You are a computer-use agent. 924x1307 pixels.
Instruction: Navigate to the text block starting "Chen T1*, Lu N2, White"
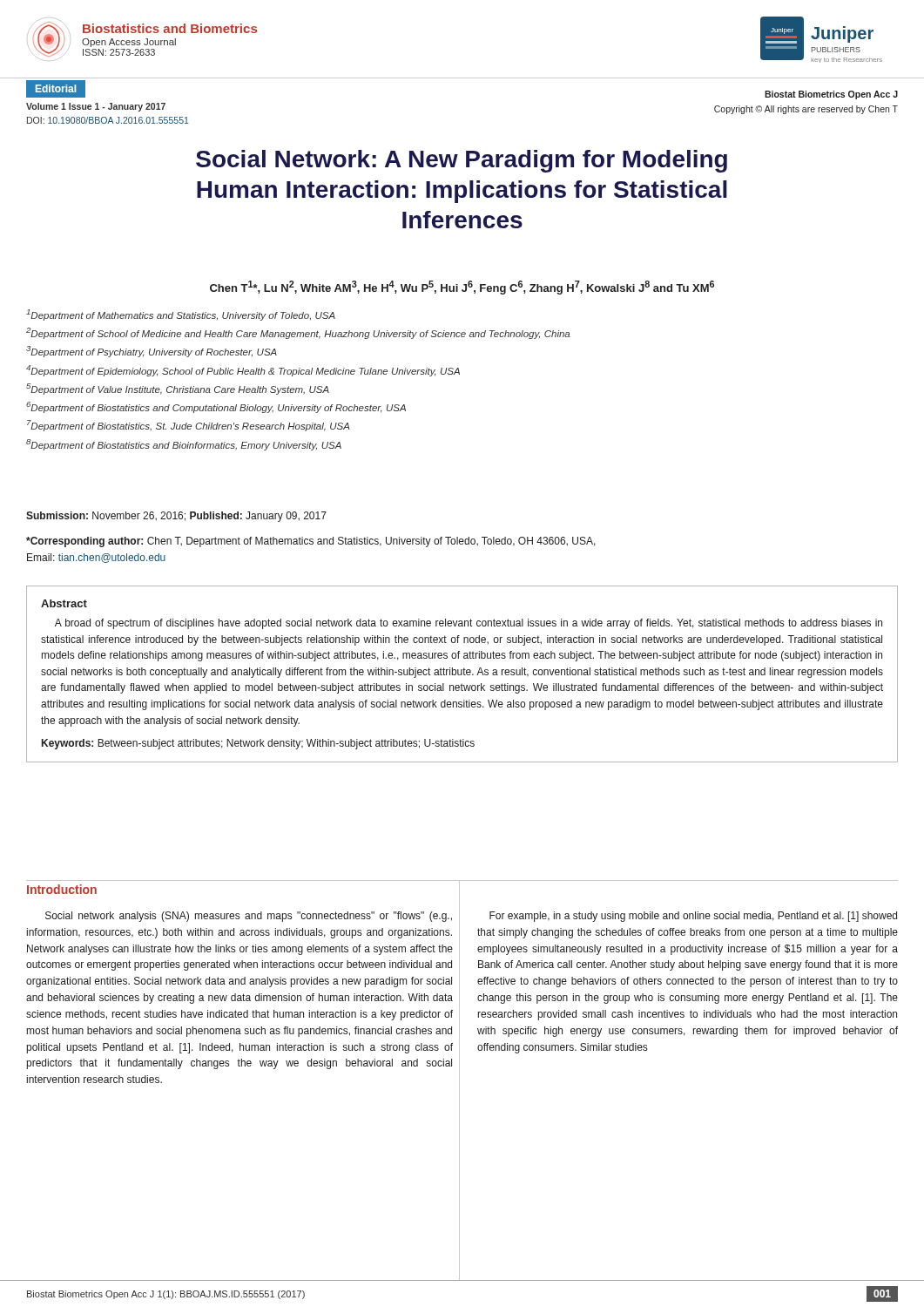point(462,287)
